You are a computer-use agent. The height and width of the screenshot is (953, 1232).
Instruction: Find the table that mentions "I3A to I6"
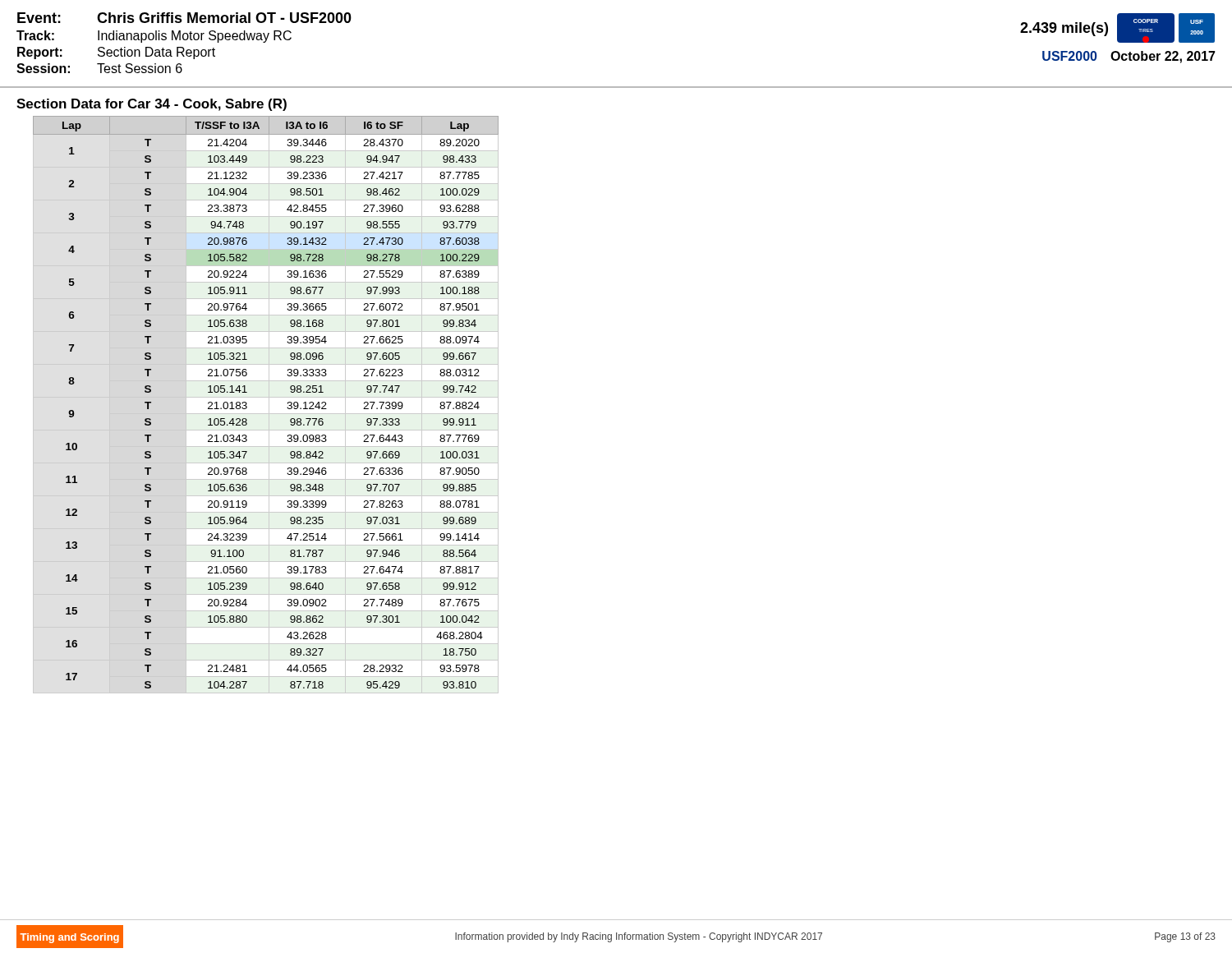coord(616,405)
